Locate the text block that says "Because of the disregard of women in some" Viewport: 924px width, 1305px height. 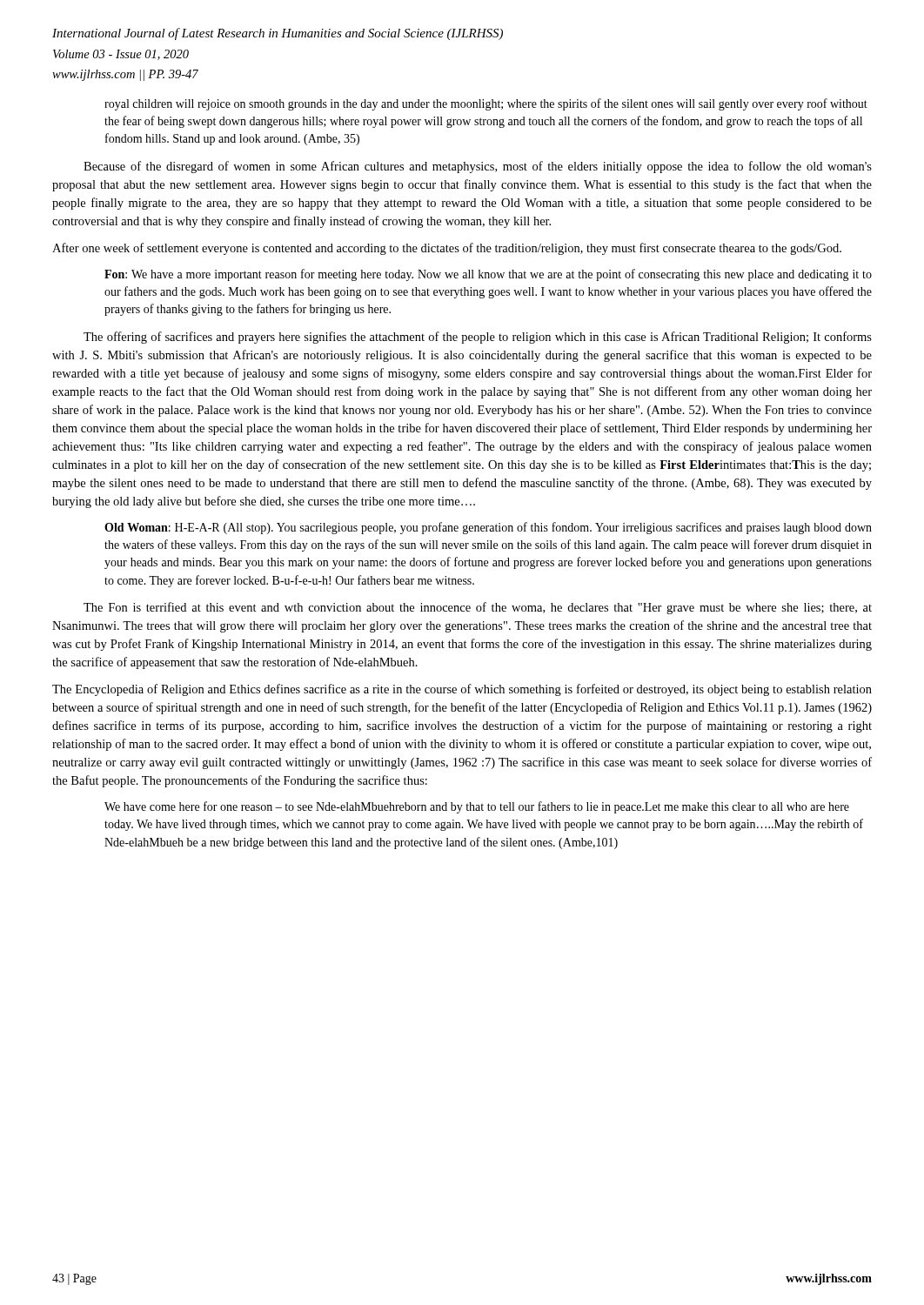(462, 194)
